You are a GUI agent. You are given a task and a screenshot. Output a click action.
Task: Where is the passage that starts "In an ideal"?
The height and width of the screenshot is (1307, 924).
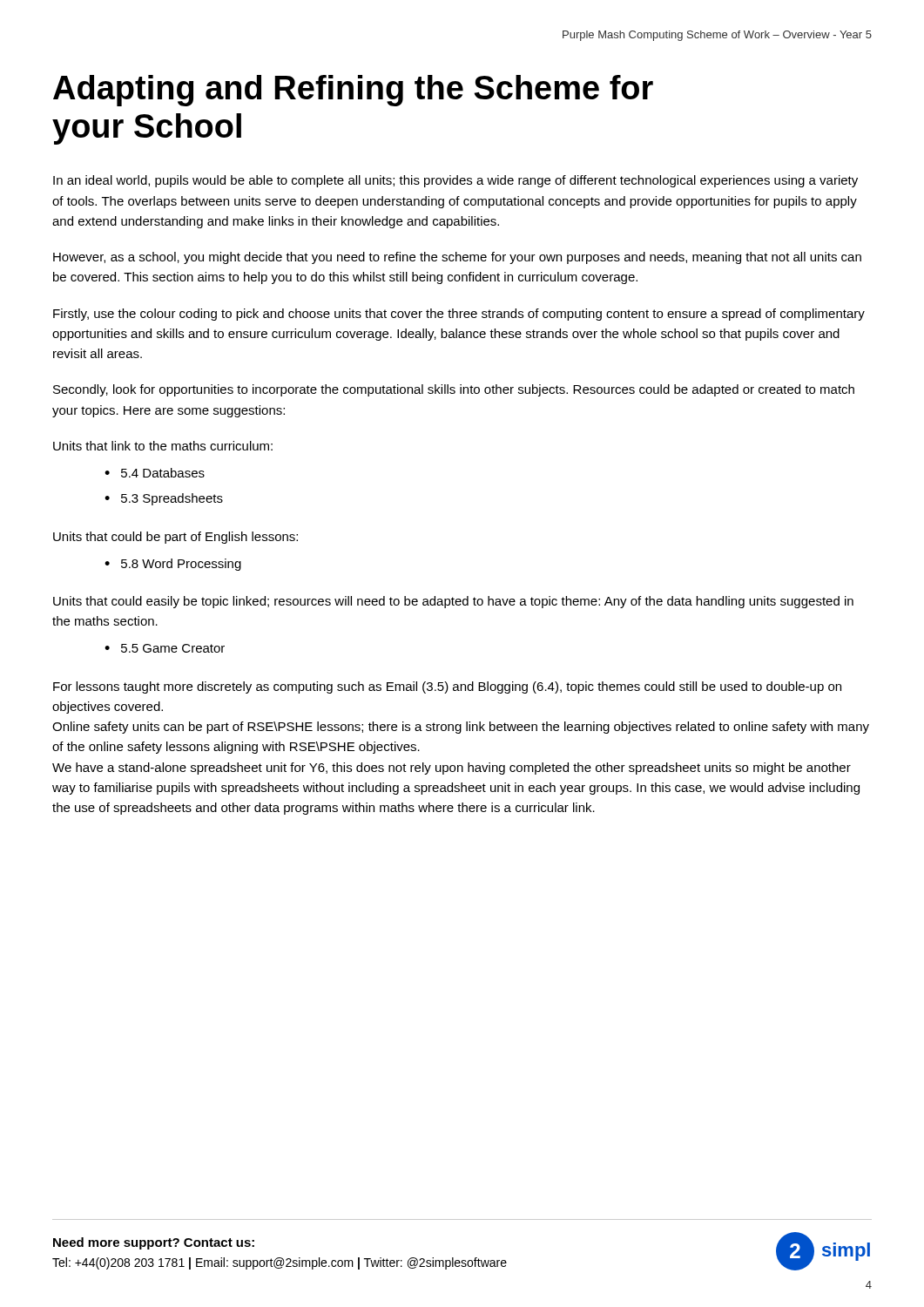click(x=455, y=200)
